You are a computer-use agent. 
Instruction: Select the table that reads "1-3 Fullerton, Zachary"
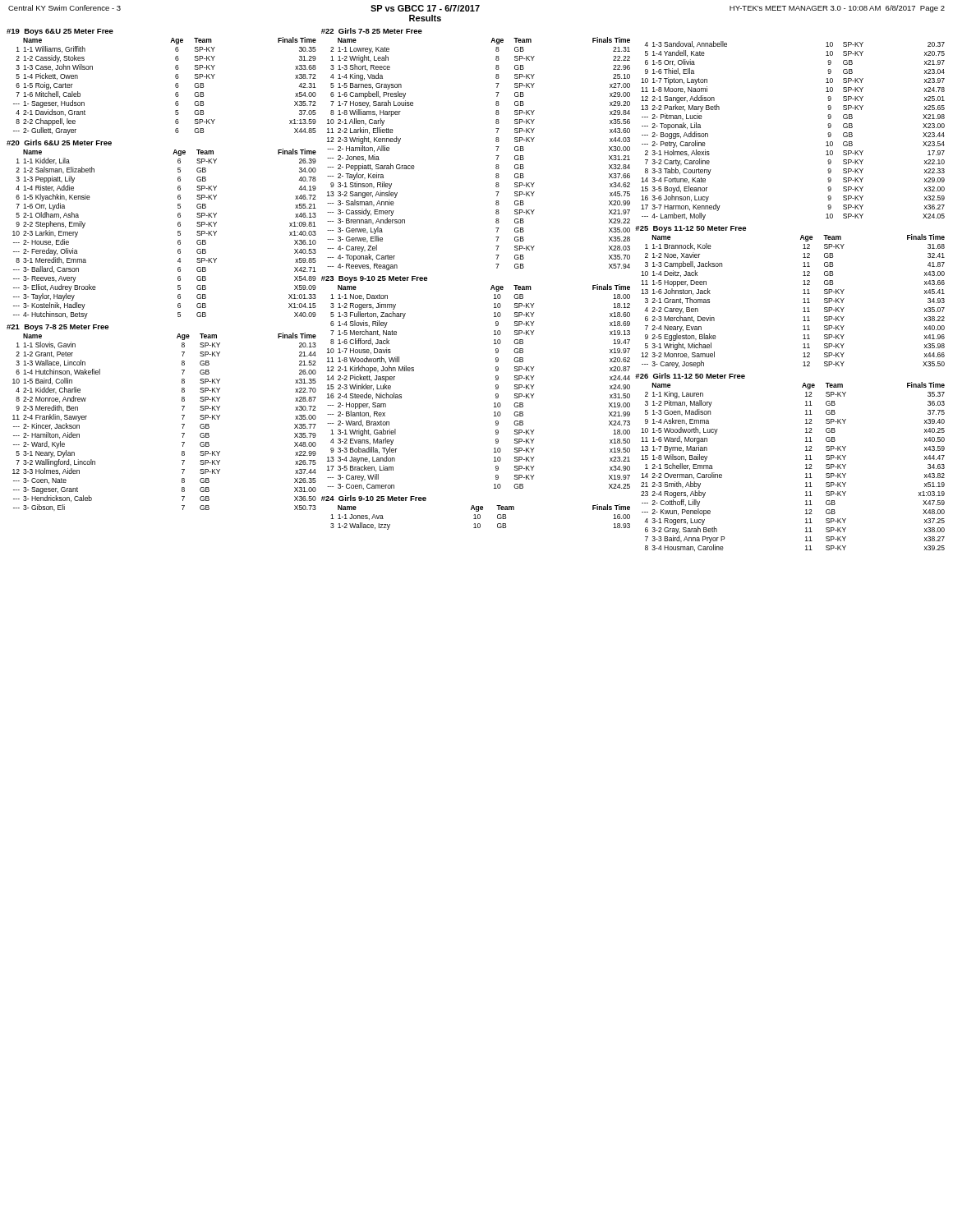tap(476, 386)
